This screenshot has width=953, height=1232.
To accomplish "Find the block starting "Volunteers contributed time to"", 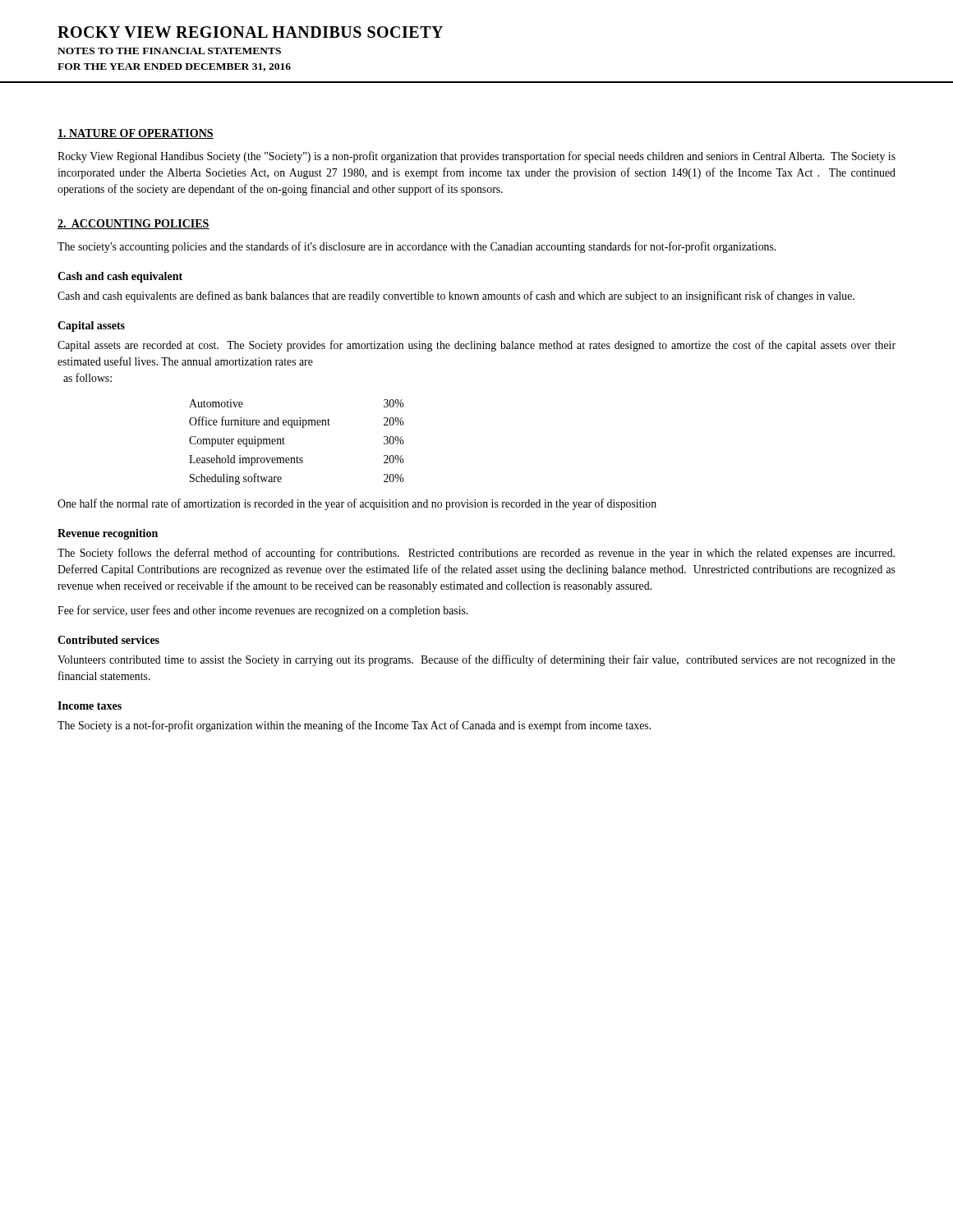I will pyautogui.click(x=476, y=668).
